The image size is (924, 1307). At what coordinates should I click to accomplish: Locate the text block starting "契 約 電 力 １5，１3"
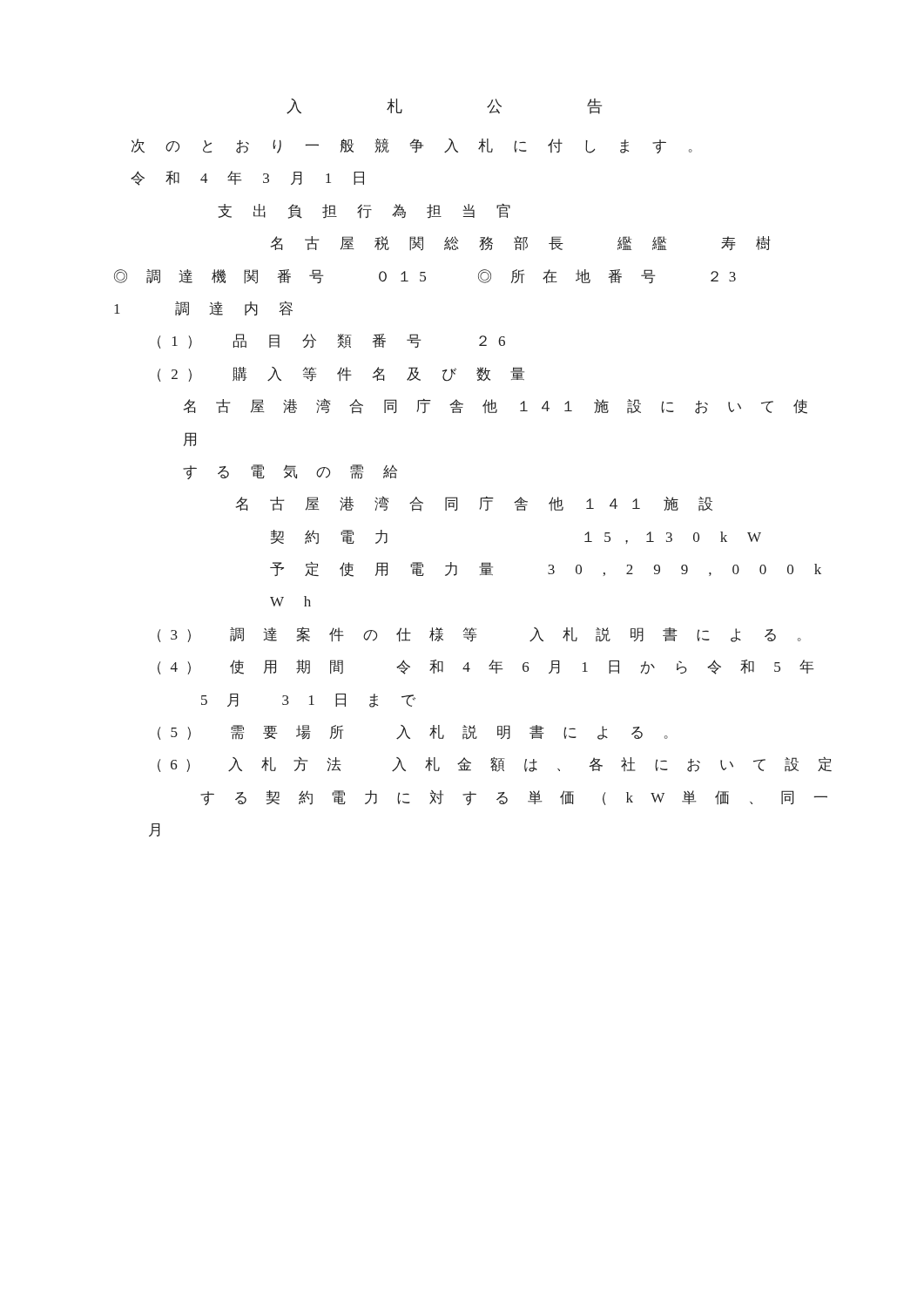(x=311, y=536)
